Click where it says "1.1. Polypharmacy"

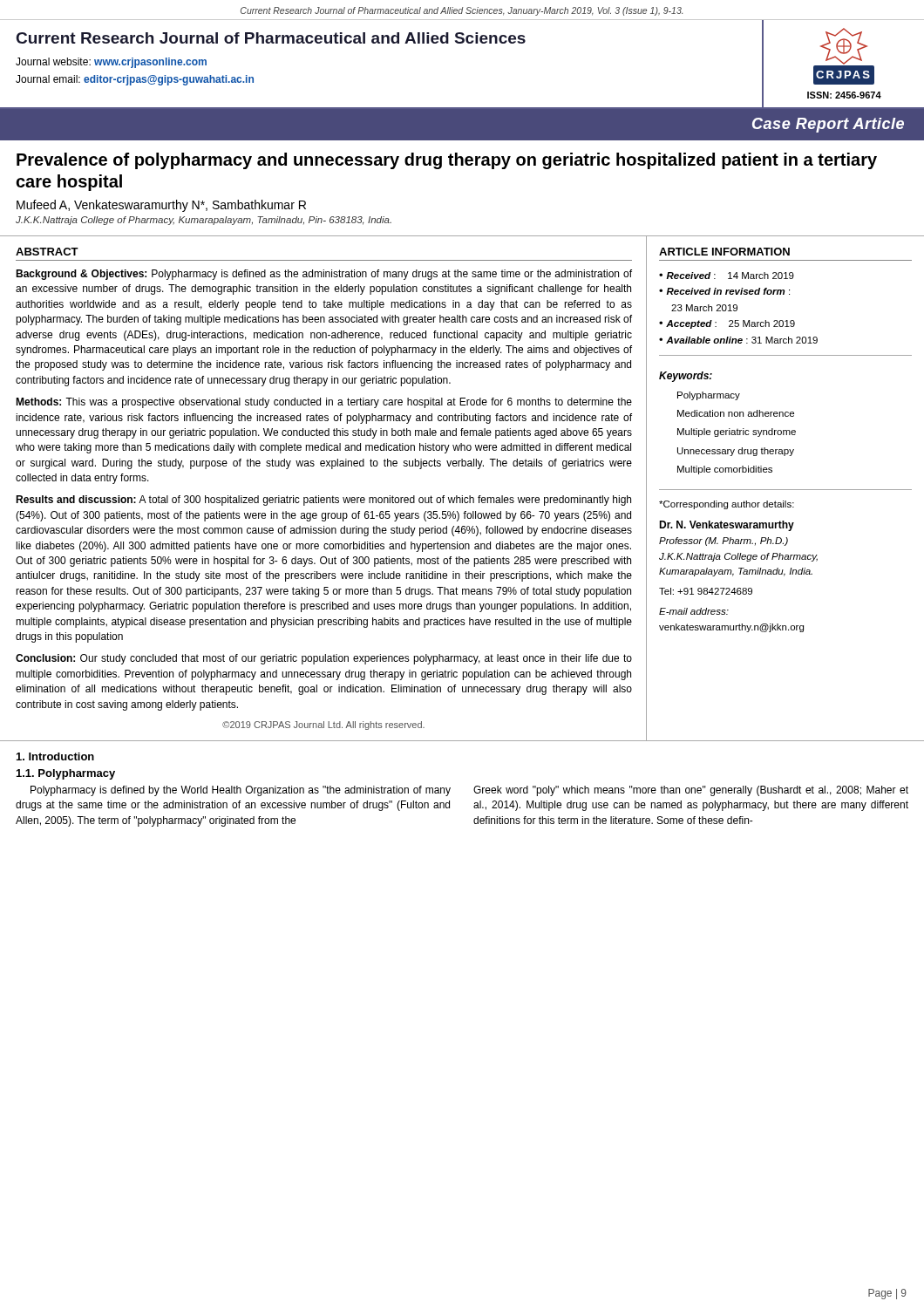65,773
